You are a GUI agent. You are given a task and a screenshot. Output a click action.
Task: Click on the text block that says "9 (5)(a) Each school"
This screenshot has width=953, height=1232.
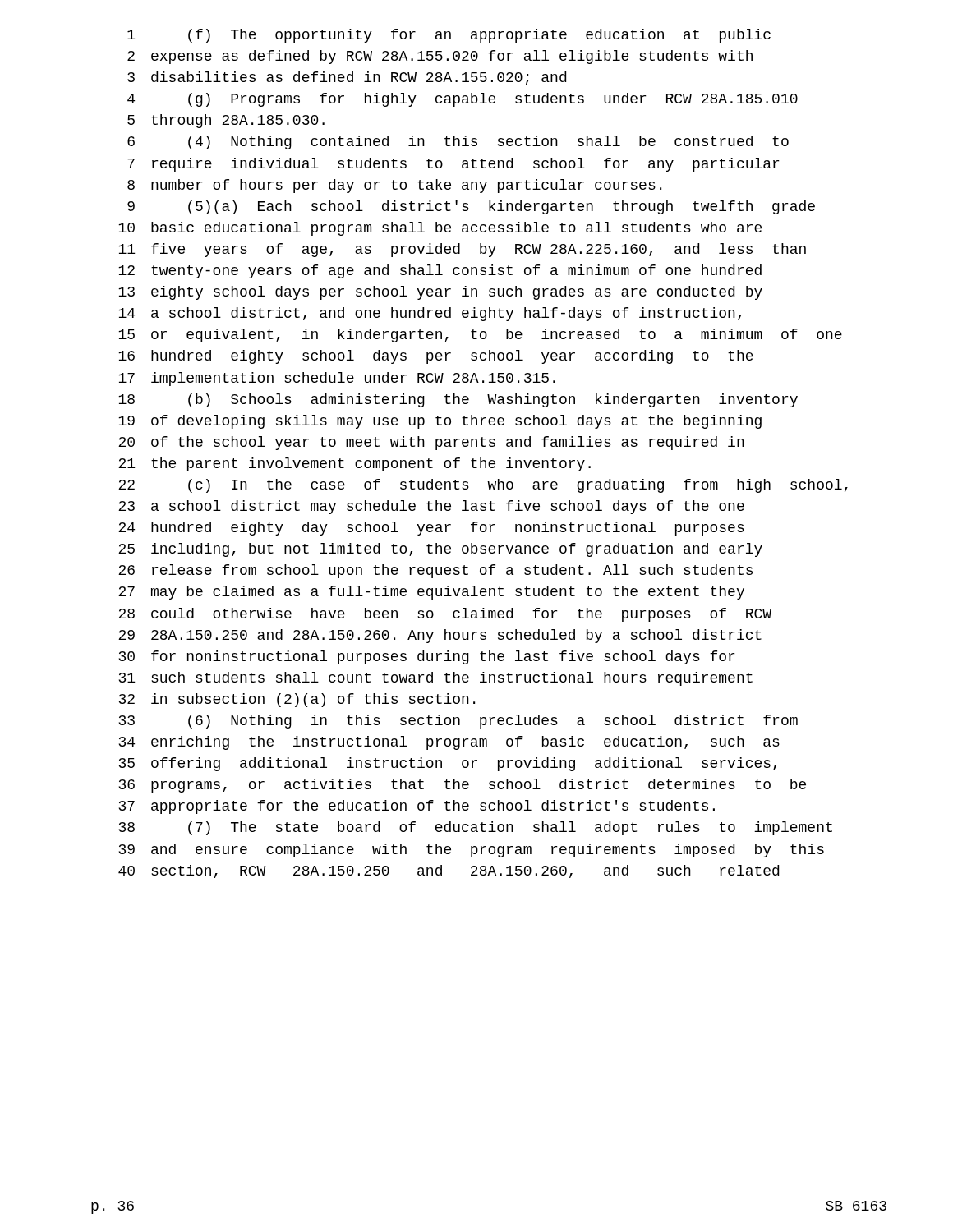coord(489,293)
